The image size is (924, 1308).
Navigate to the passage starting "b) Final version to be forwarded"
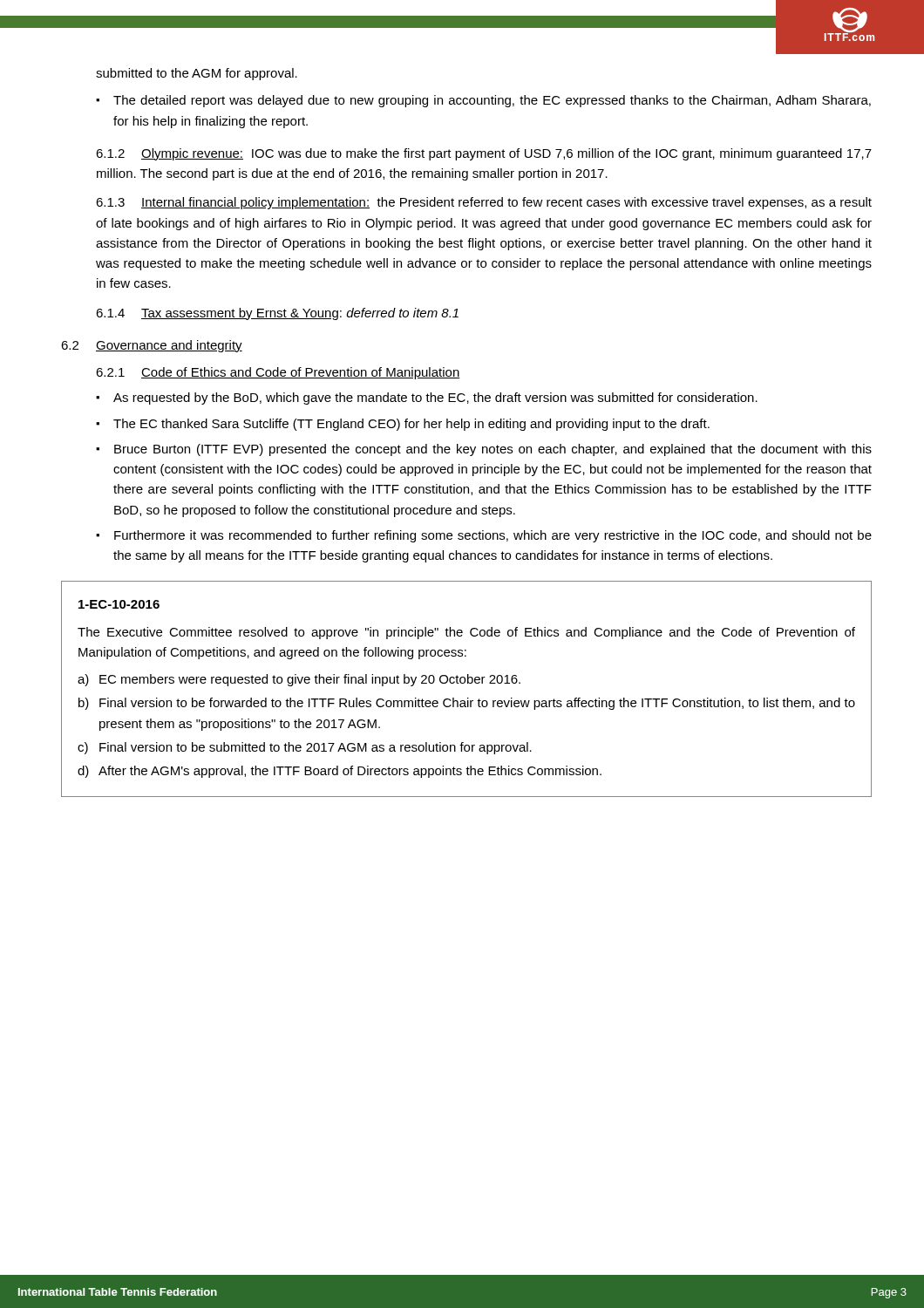[466, 713]
